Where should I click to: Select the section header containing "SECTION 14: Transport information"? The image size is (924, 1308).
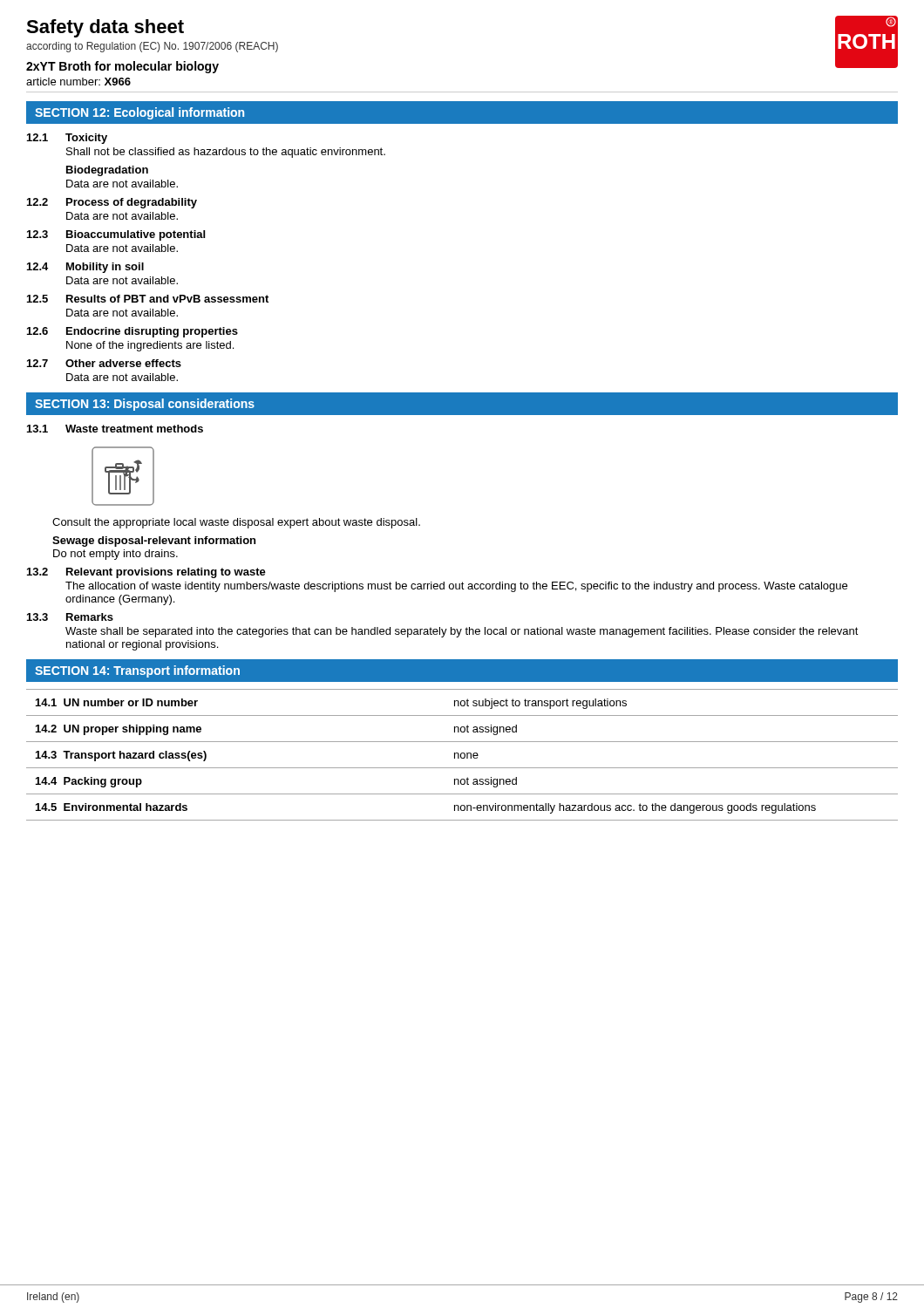[138, 671]
